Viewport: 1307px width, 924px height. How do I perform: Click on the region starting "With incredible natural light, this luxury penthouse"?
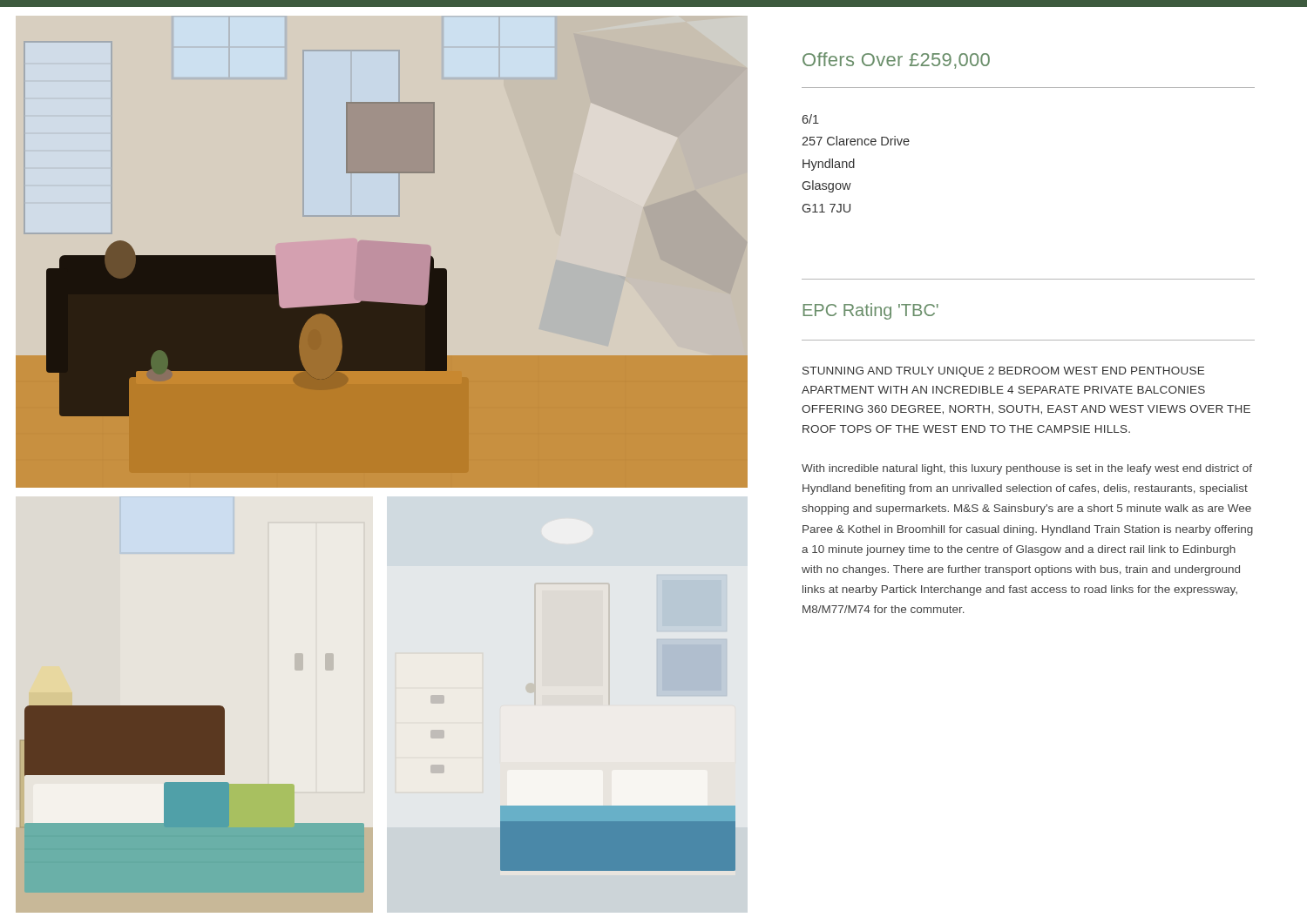coord(1027,539)
